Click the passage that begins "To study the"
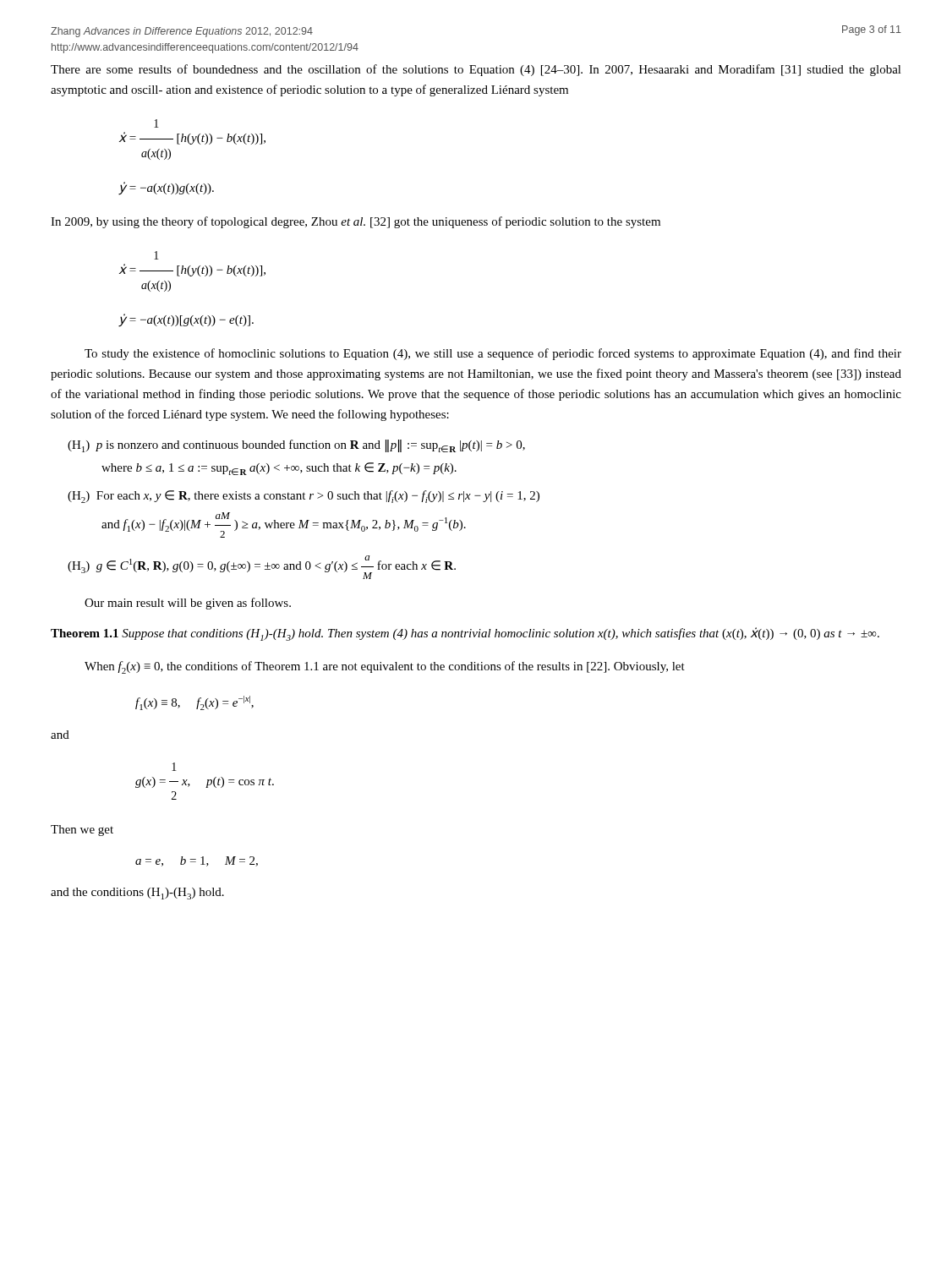Viewport: 952px width, 1268px height. coord(476,384)
